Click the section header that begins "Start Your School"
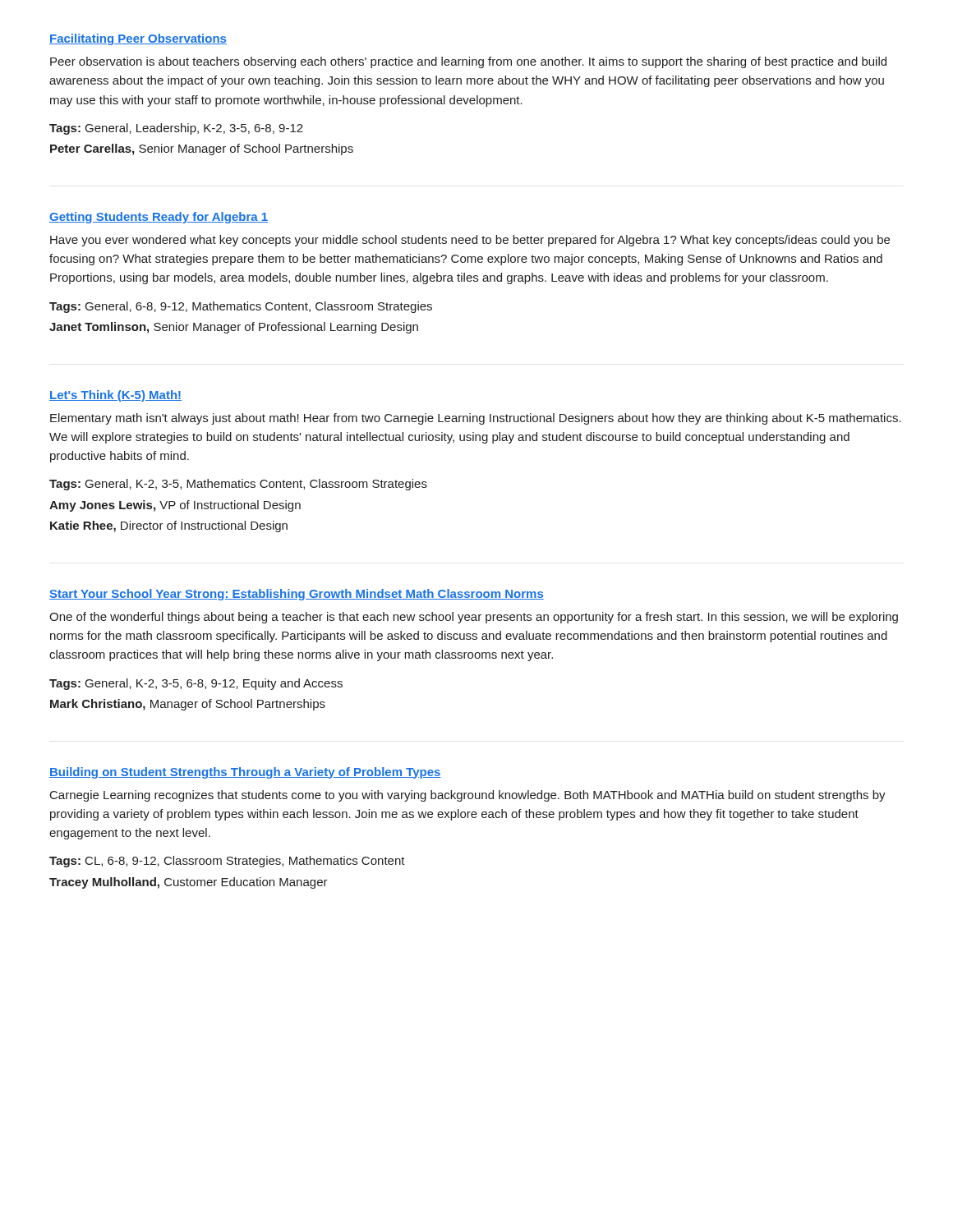This screenshot has width=953, height=1232. coord(296,593)
